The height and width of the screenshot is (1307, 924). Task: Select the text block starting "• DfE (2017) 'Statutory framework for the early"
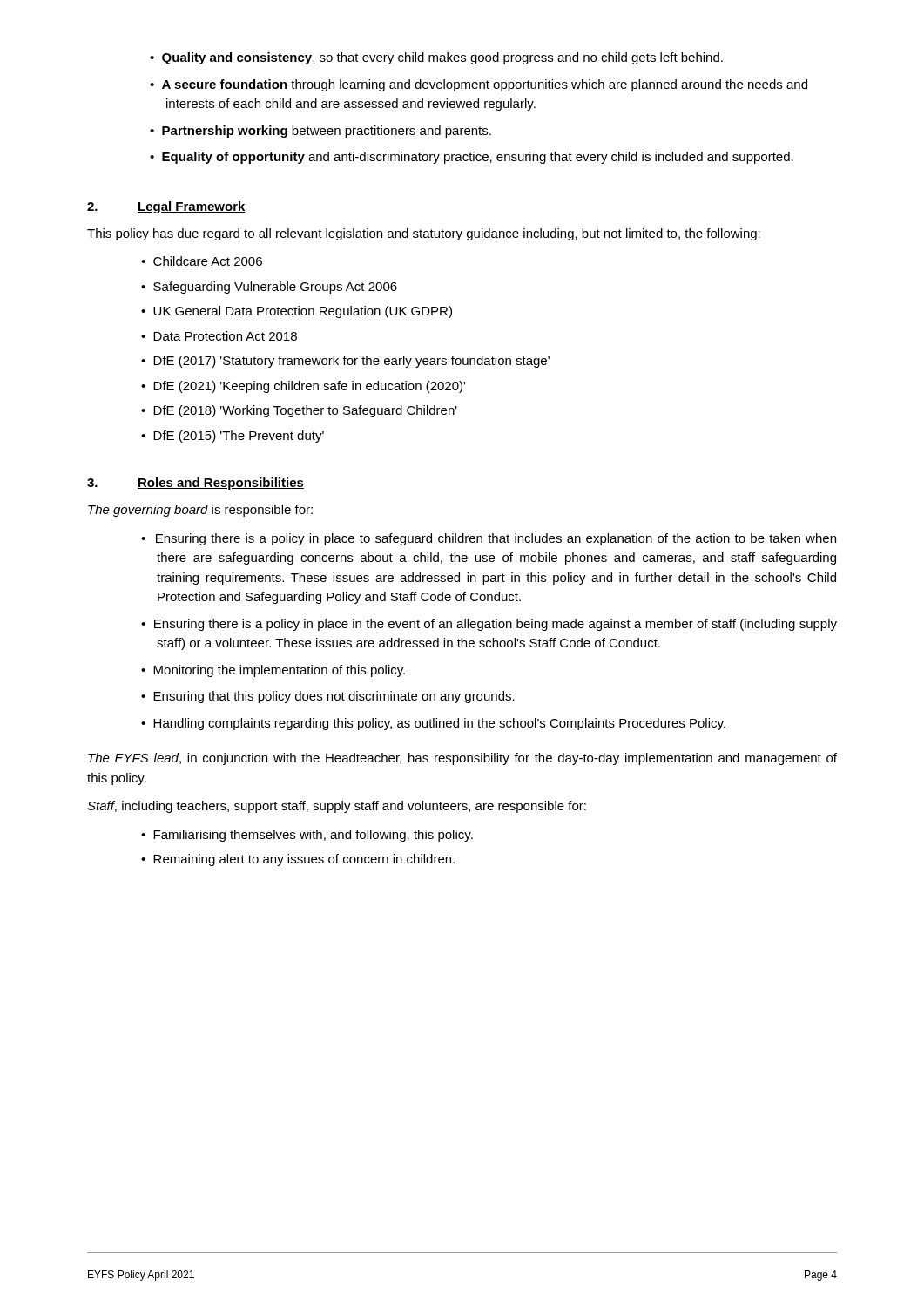click(x=346, y=360)
